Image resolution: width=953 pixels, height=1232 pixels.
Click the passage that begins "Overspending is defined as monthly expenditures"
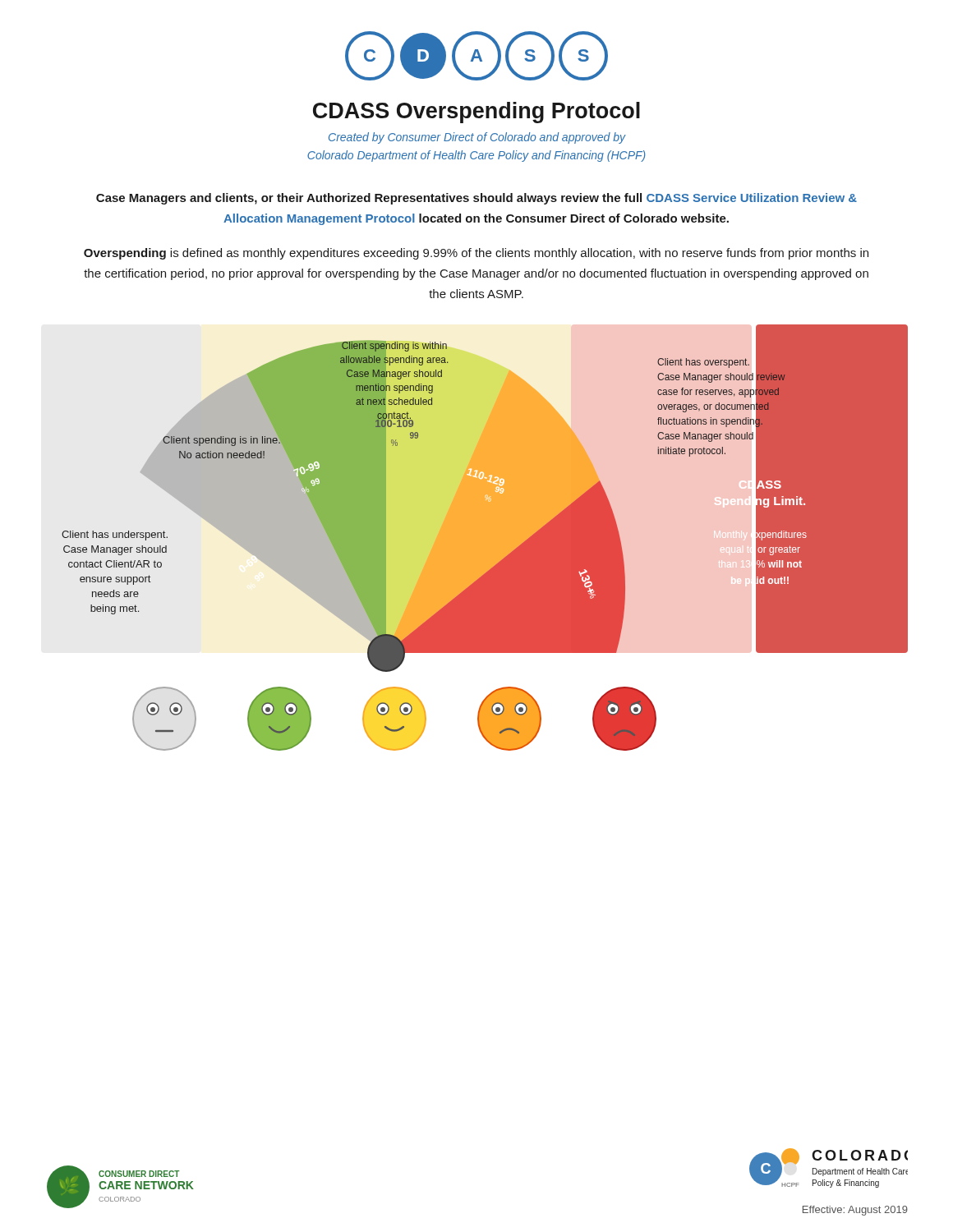[x=476, y=273]
